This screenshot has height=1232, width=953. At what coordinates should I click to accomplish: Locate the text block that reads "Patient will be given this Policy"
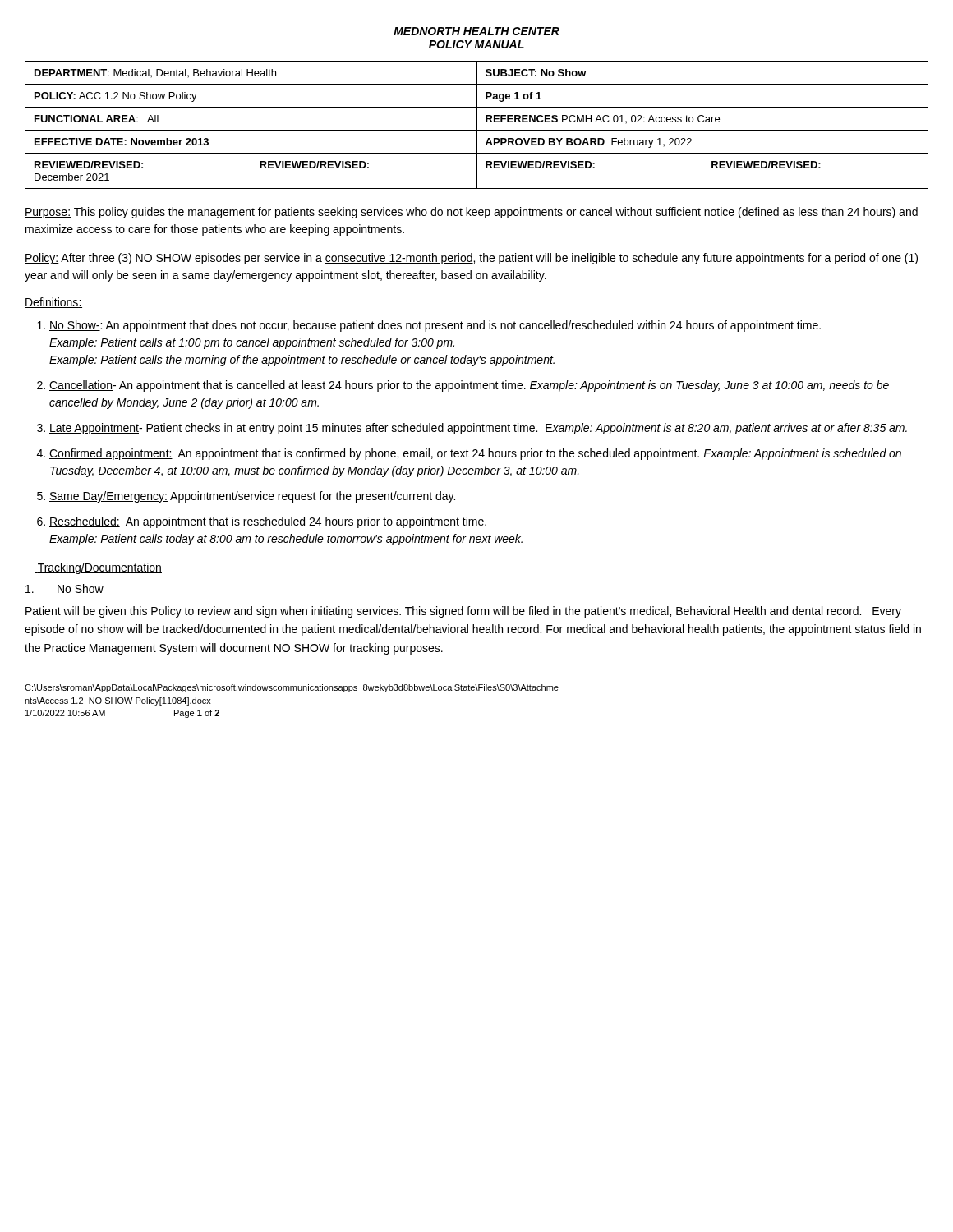click(x=473, y=629)
